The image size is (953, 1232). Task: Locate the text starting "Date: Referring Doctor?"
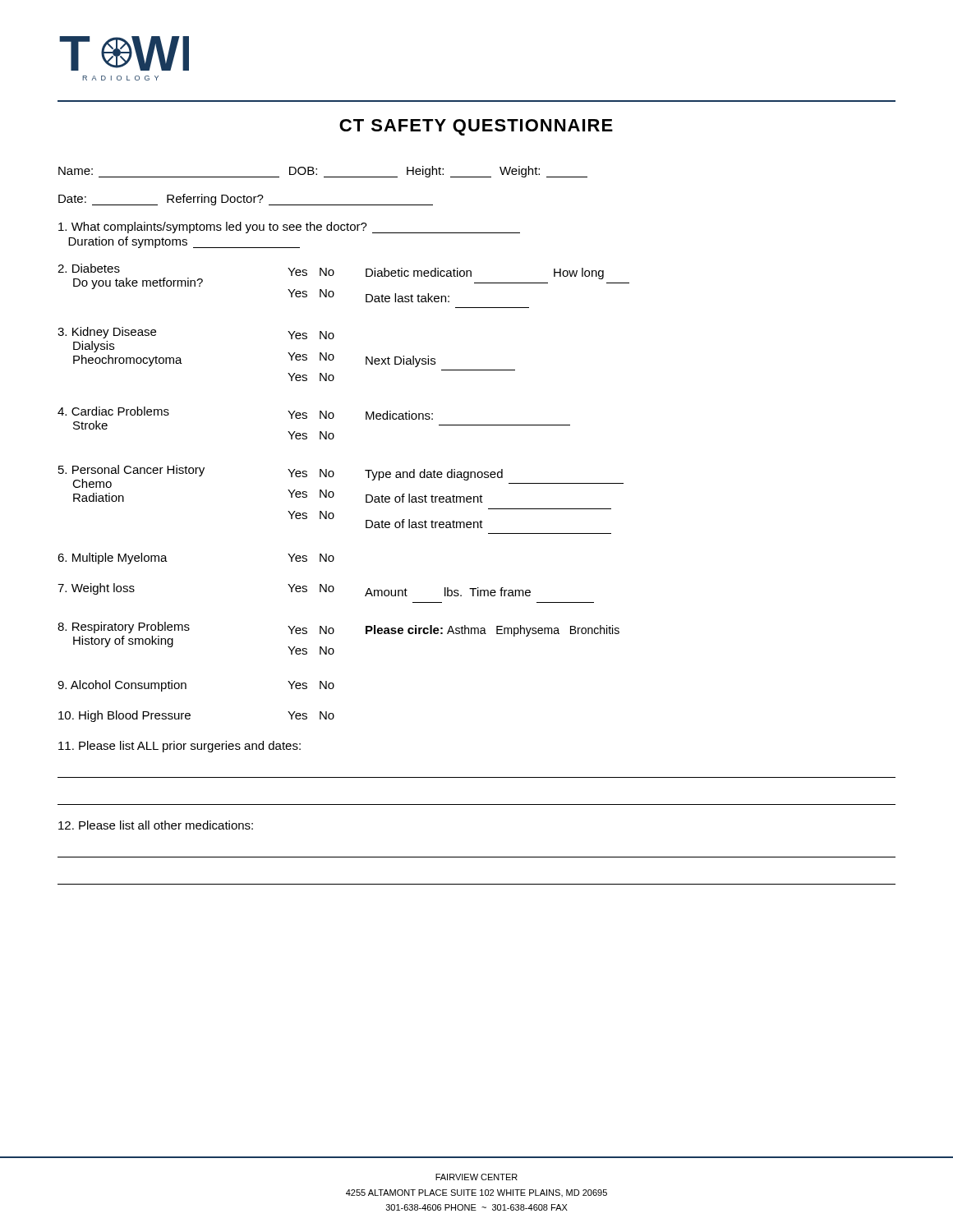pyautogui.click(x=245, y=198)
